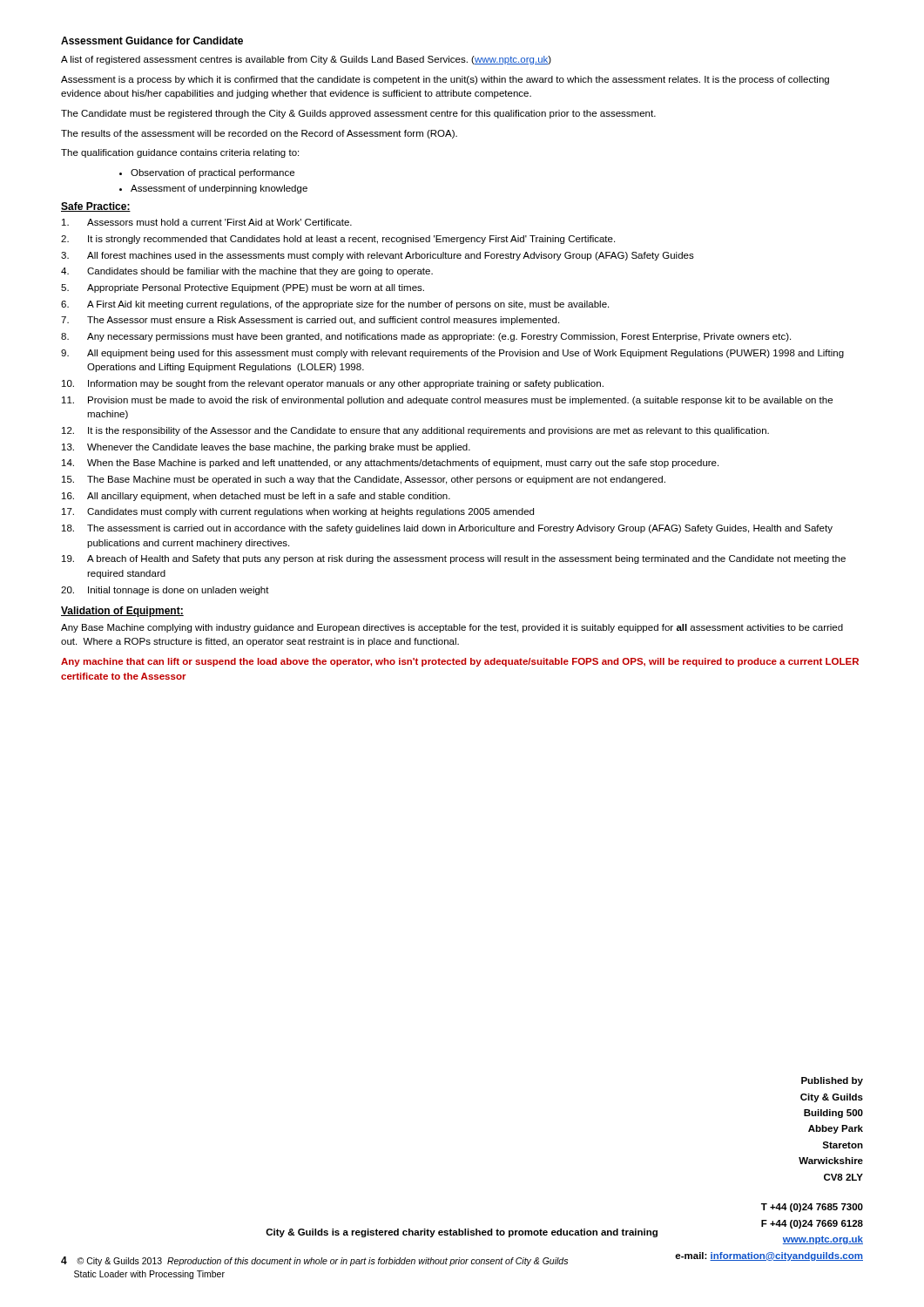
Task: Locate the block of text that opens with "9.All equipment being used for this assessment"
Action: pyautogui.click(x=462, y=360)
